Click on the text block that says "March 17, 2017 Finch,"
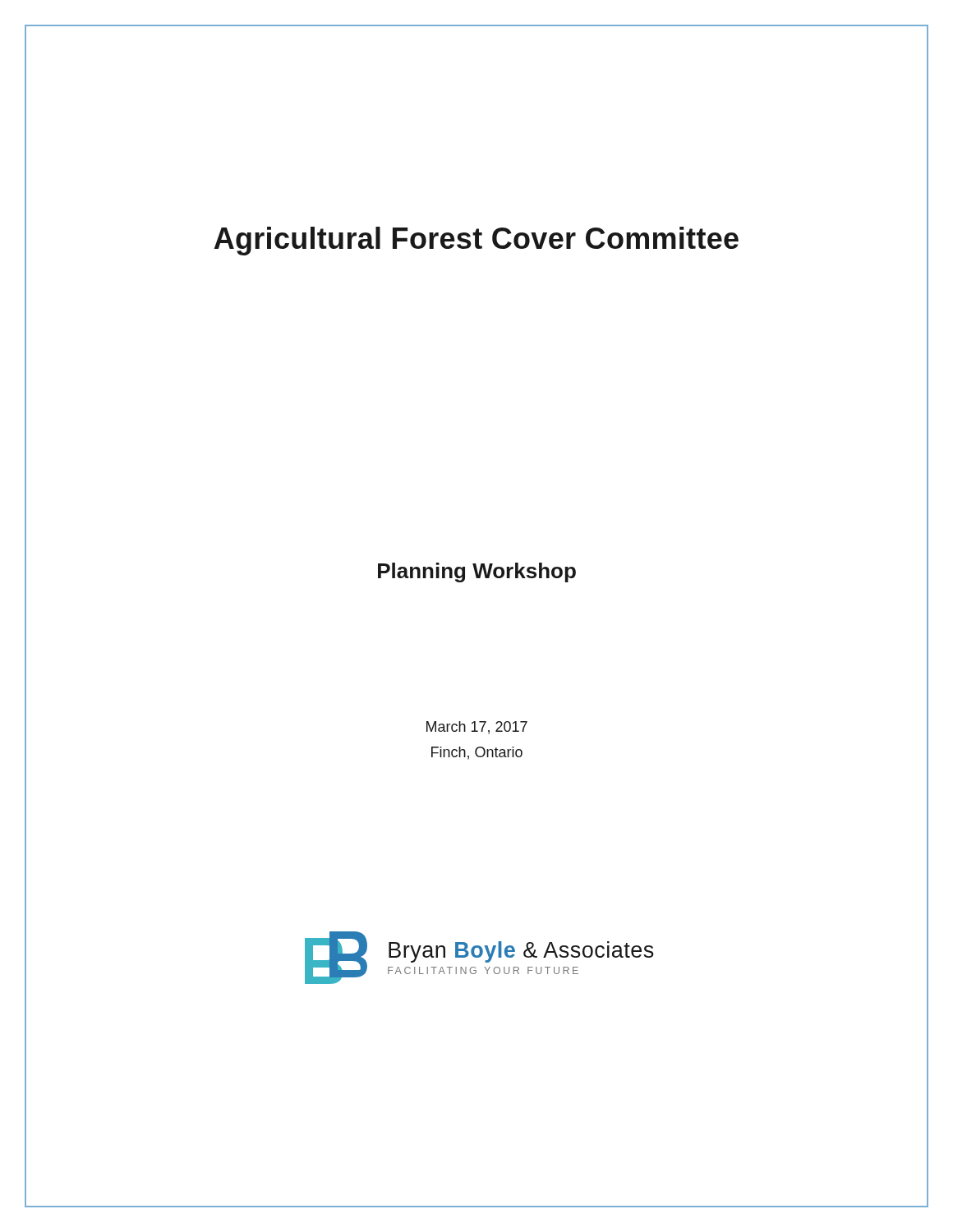This screenshot has height=1232, width=953. [x=476, y=740]
